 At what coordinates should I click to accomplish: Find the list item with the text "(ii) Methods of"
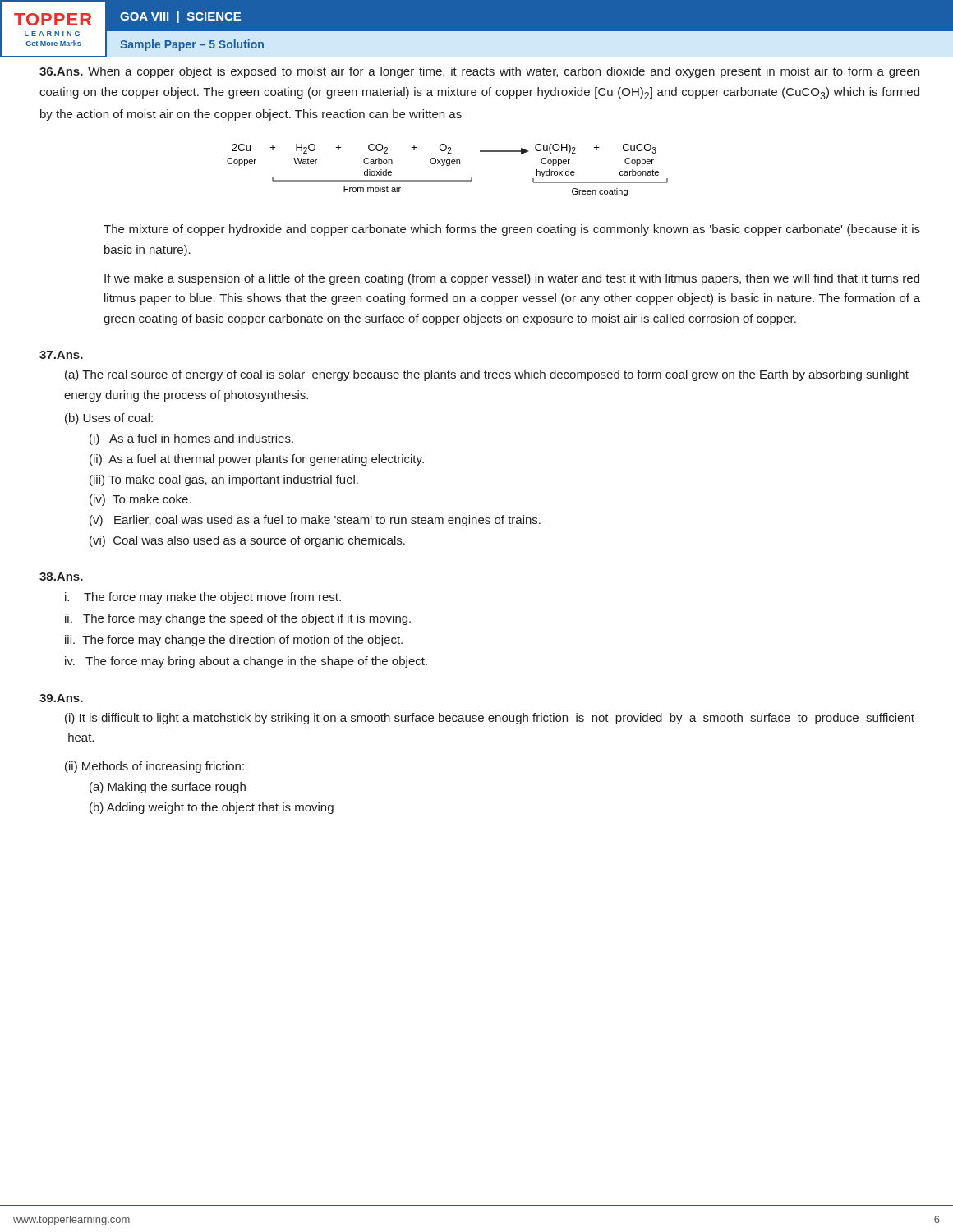[x=154, y=766]
